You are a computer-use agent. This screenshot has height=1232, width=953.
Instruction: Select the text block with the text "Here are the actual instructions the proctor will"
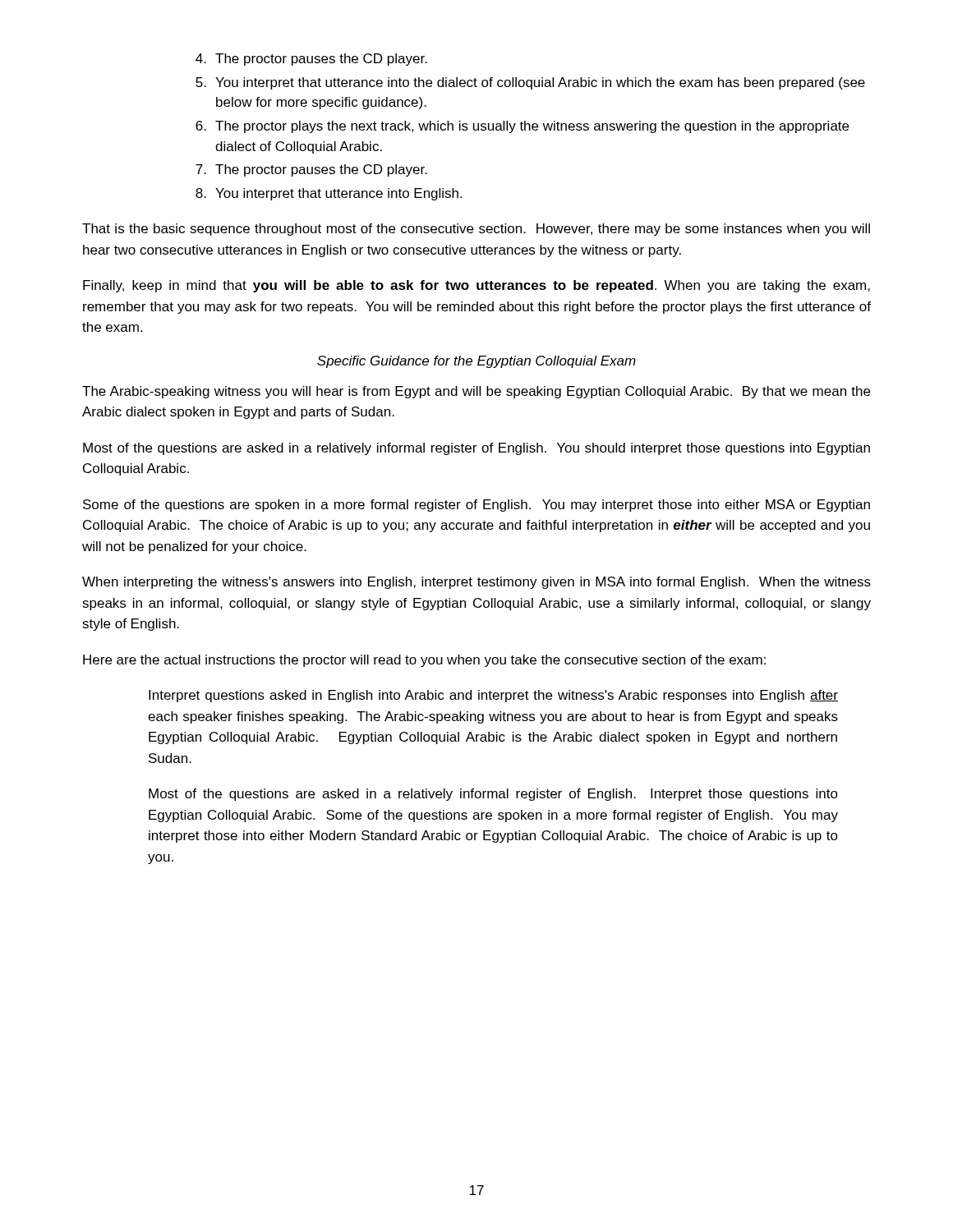tap(425, 660)
